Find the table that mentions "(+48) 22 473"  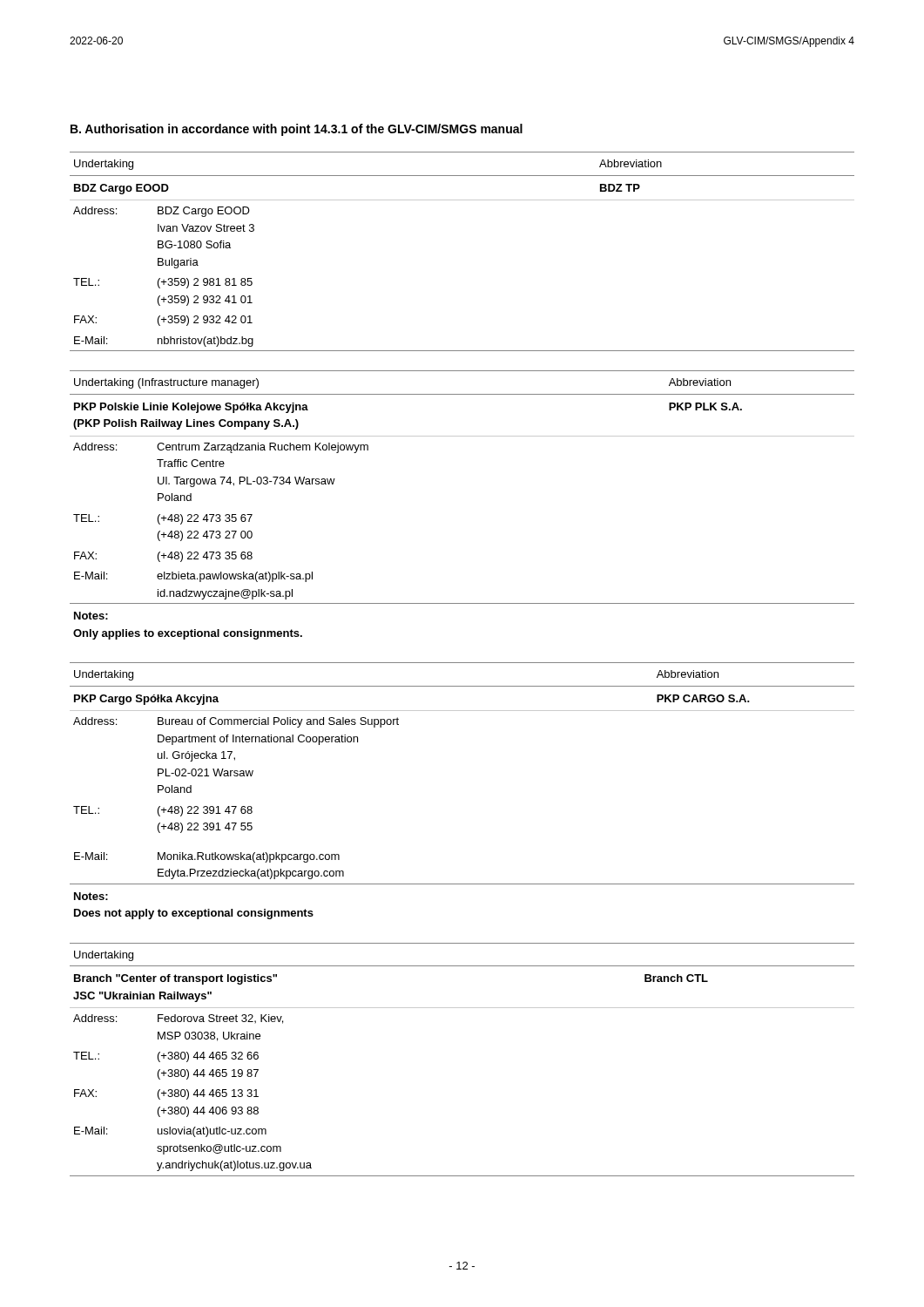(462, 507)
